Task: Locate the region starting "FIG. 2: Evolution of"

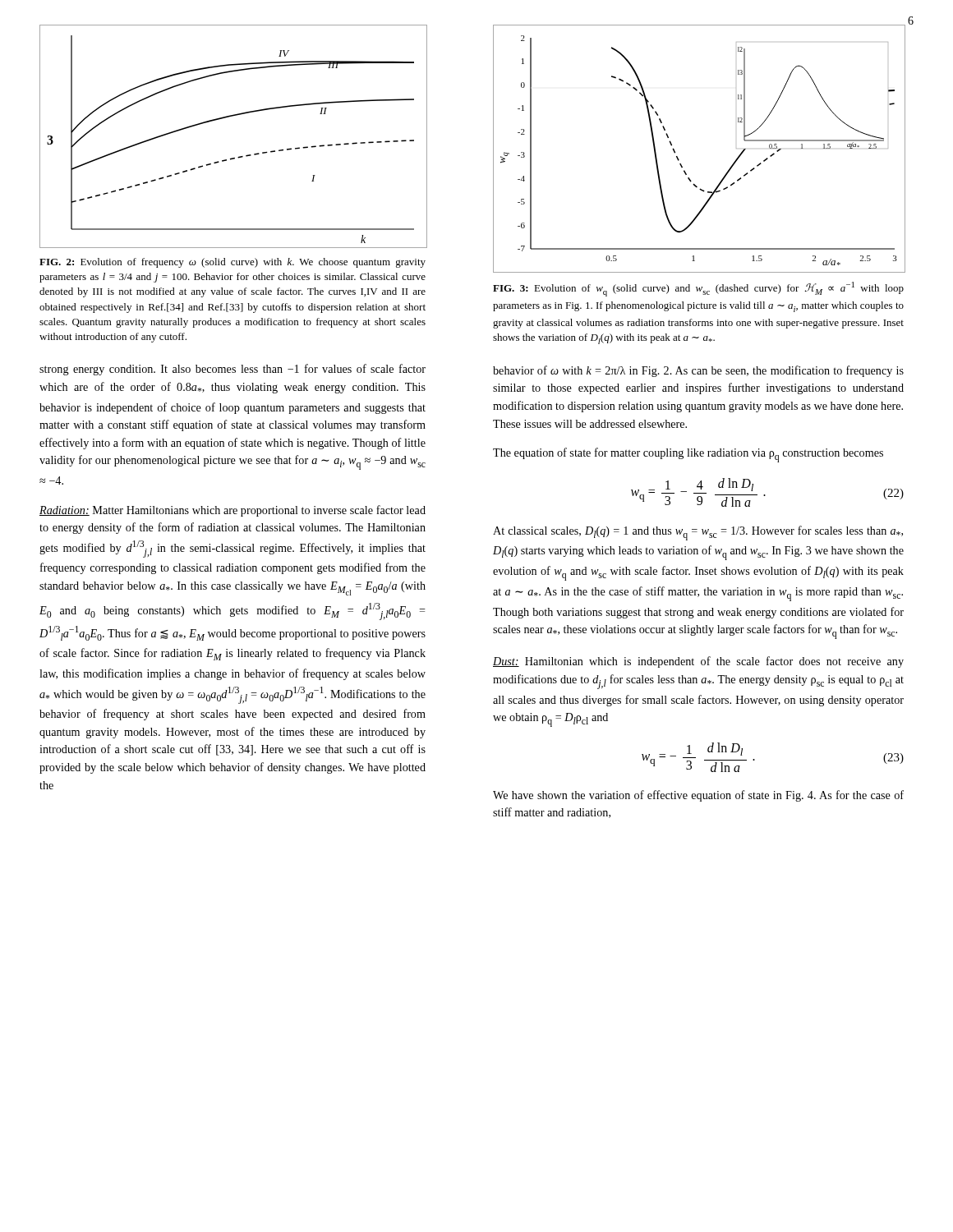Action: point(233,299)
